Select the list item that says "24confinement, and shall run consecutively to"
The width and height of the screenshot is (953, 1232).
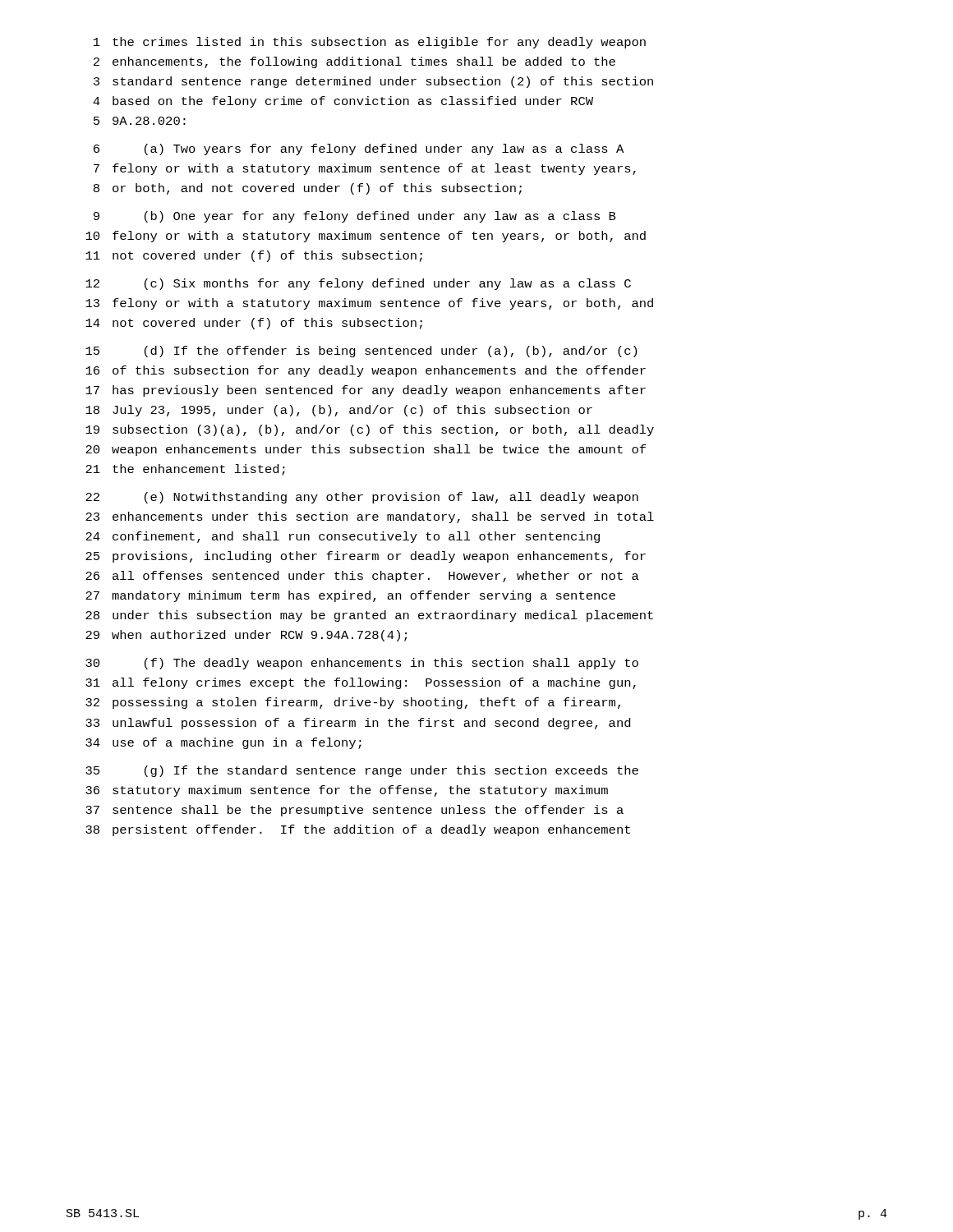476,537
